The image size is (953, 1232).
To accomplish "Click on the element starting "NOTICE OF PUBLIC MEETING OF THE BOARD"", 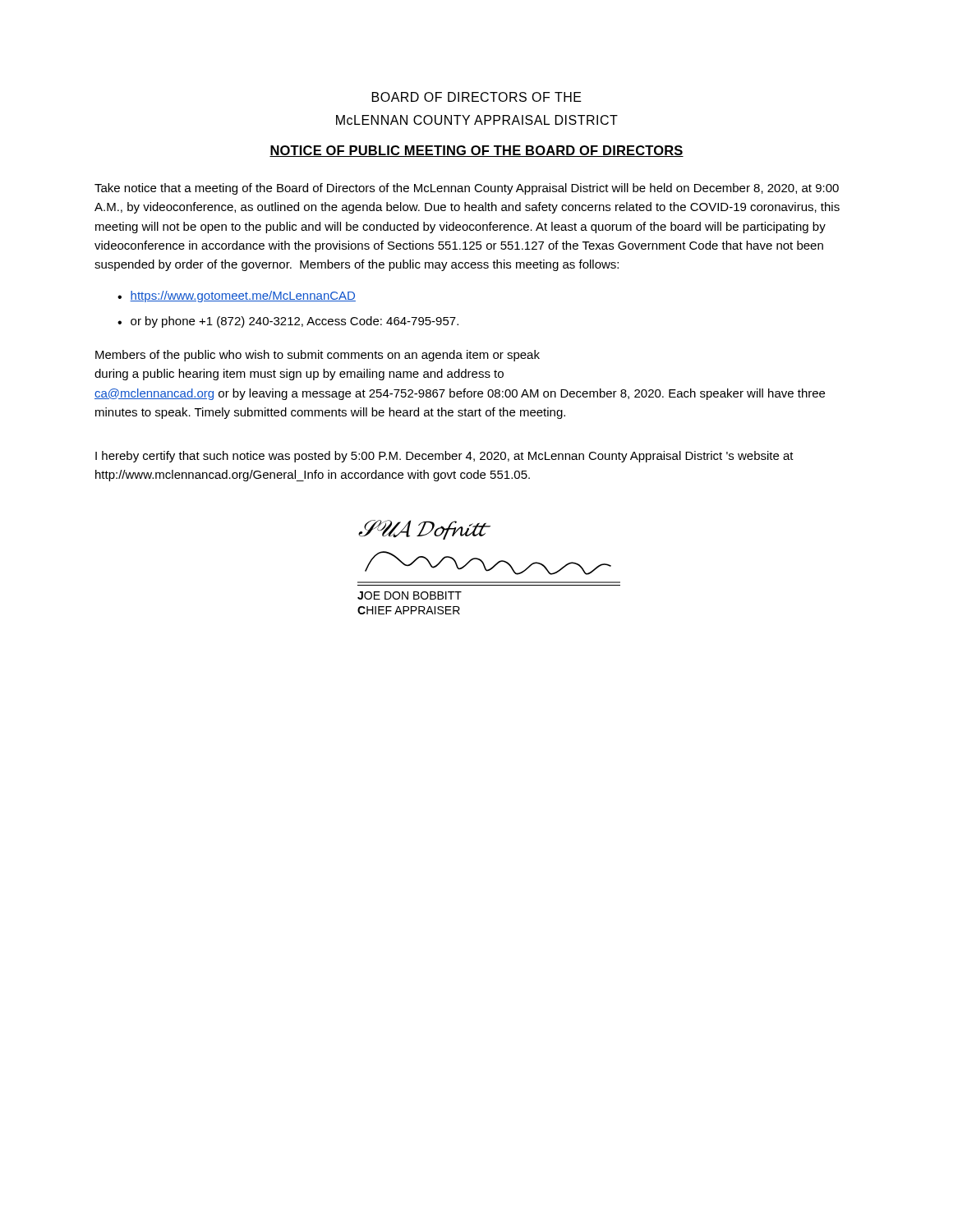I will pos(476,150).
